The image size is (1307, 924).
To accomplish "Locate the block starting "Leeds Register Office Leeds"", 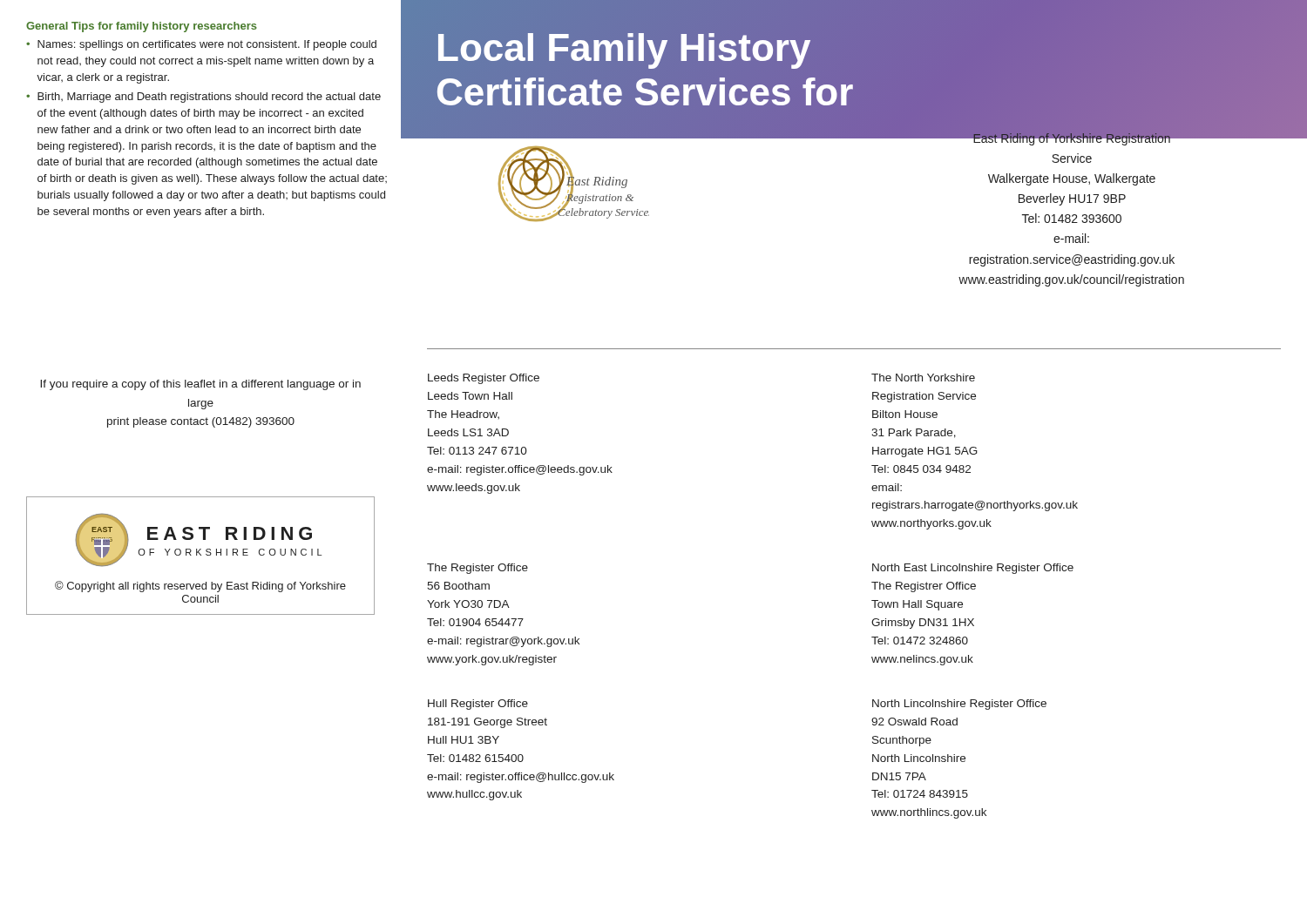I will (x=484, y=379).
